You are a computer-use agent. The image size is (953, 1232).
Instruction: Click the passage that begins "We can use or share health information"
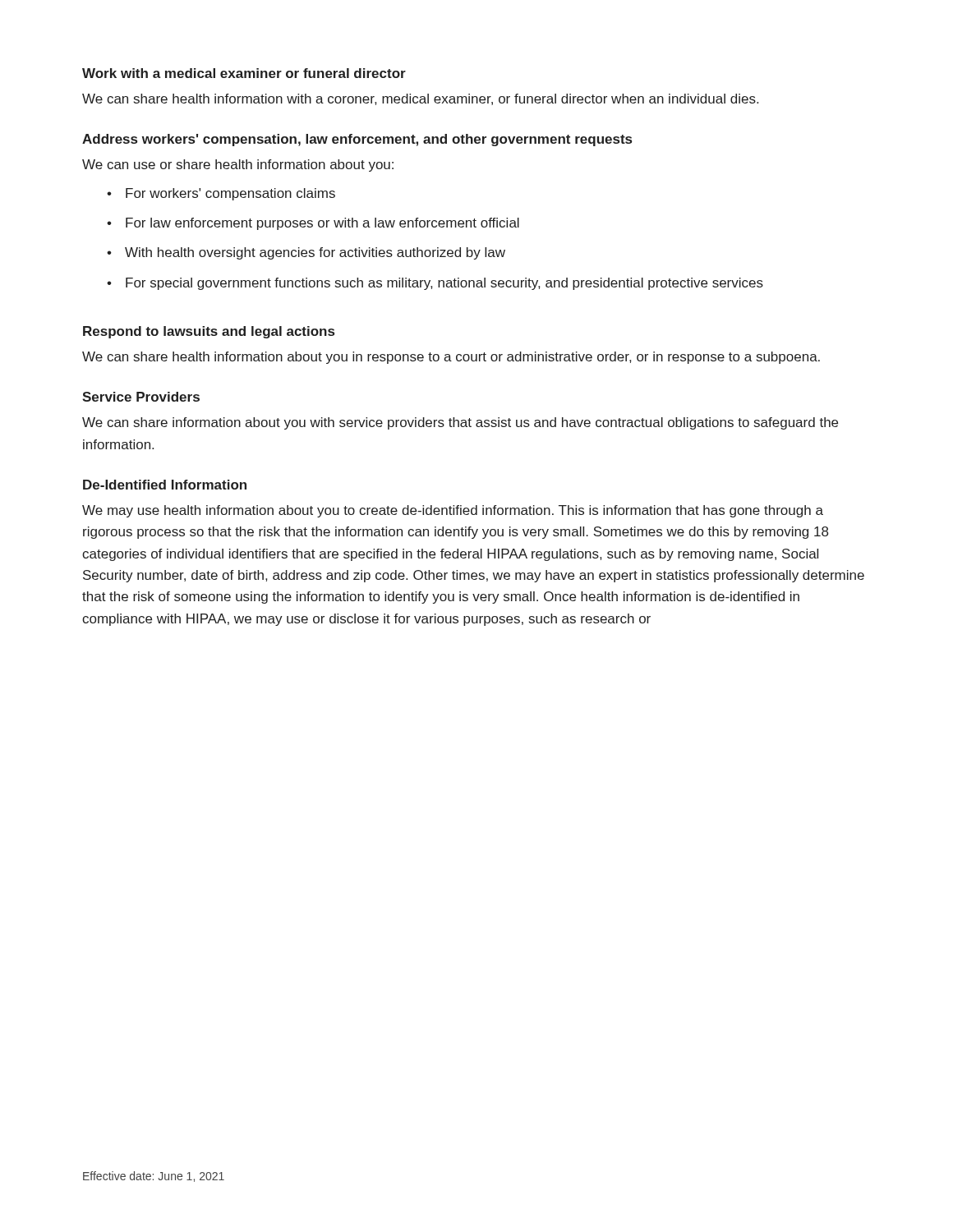coord(238,165)
